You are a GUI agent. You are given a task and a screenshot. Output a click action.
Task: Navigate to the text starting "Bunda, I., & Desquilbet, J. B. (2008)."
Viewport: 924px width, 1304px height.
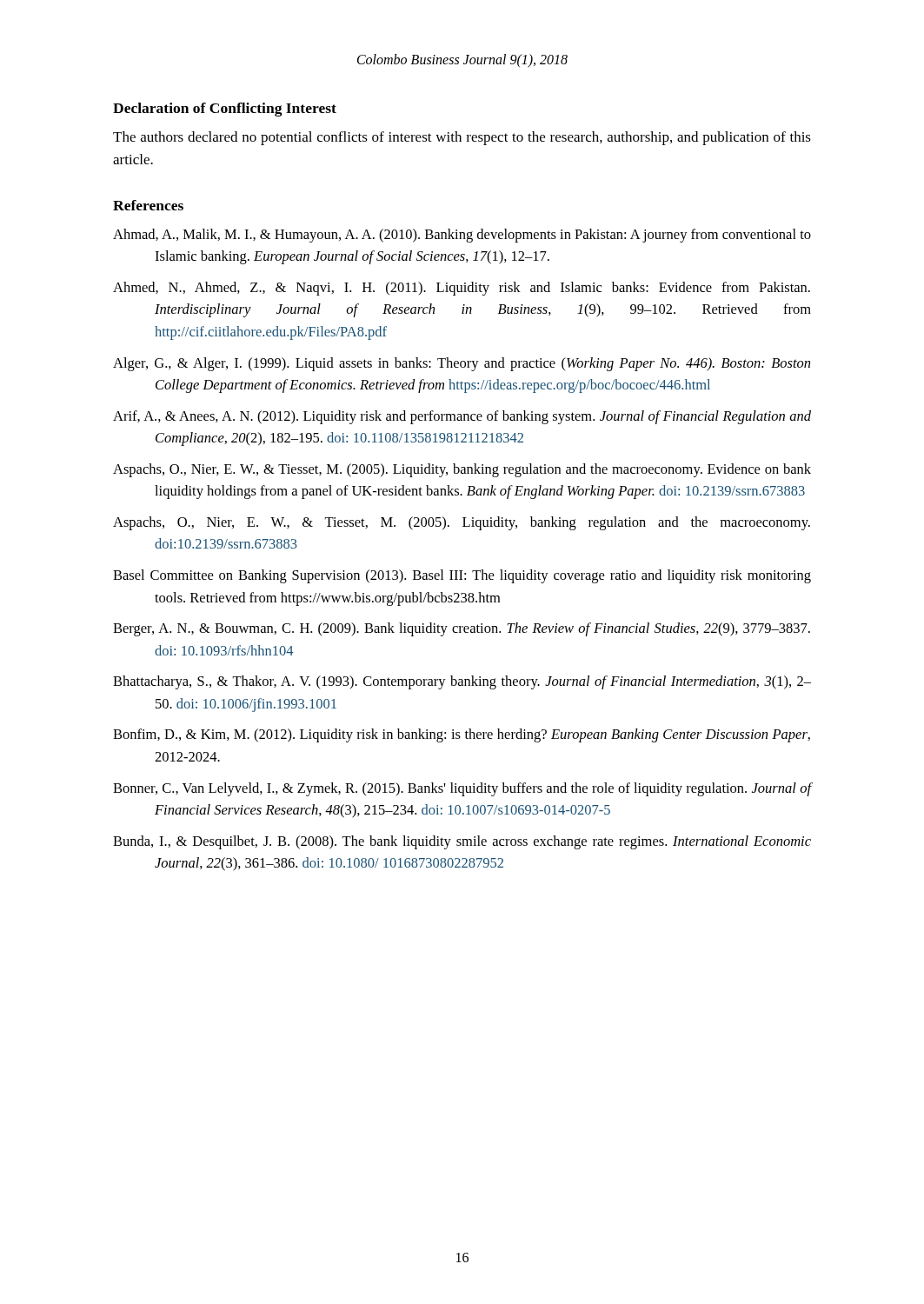tap(462, 852)
